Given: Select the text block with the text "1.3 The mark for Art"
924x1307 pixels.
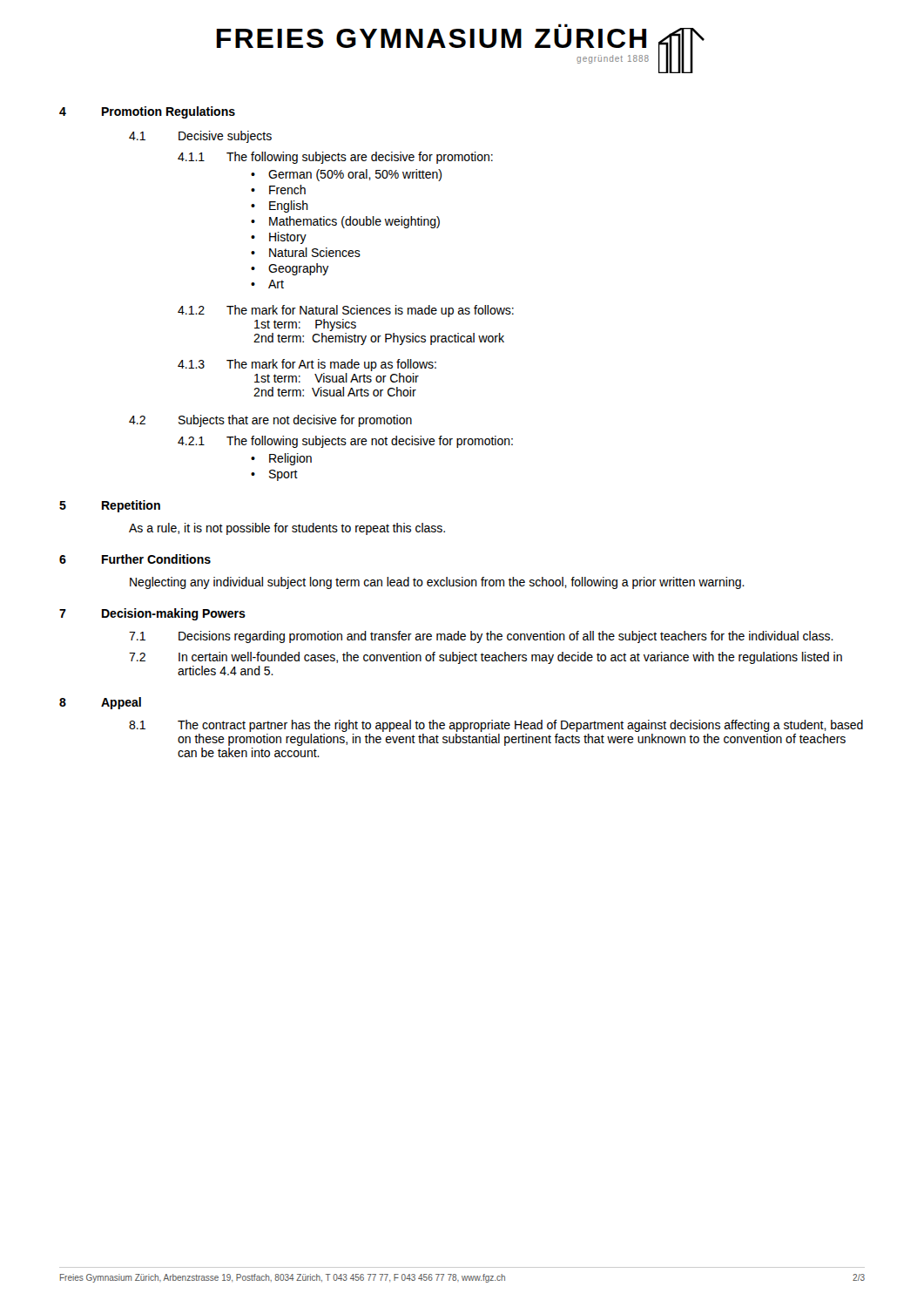Looking at the screenshot, I should (307, 378).
